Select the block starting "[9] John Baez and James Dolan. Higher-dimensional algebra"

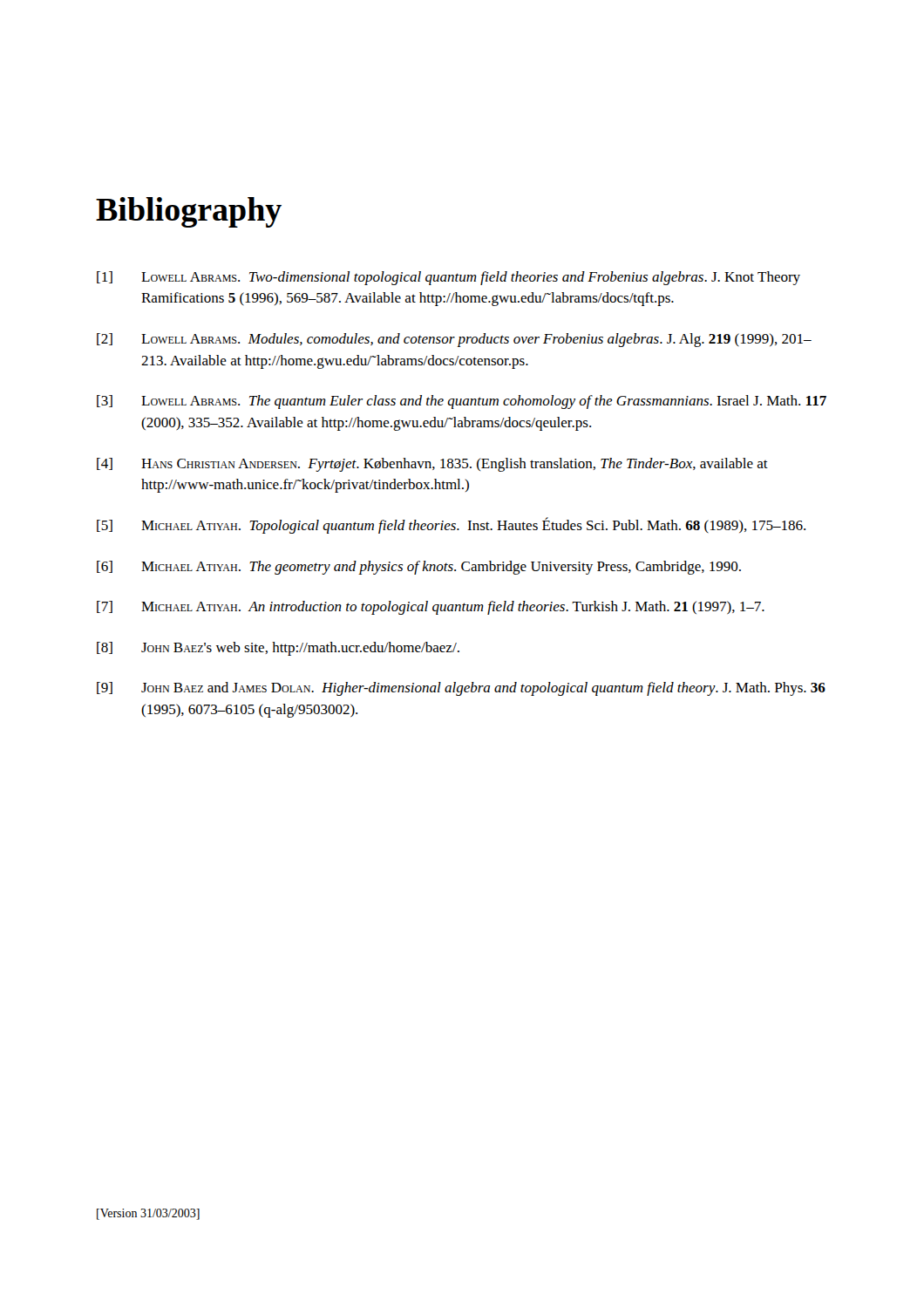point(462,699)
